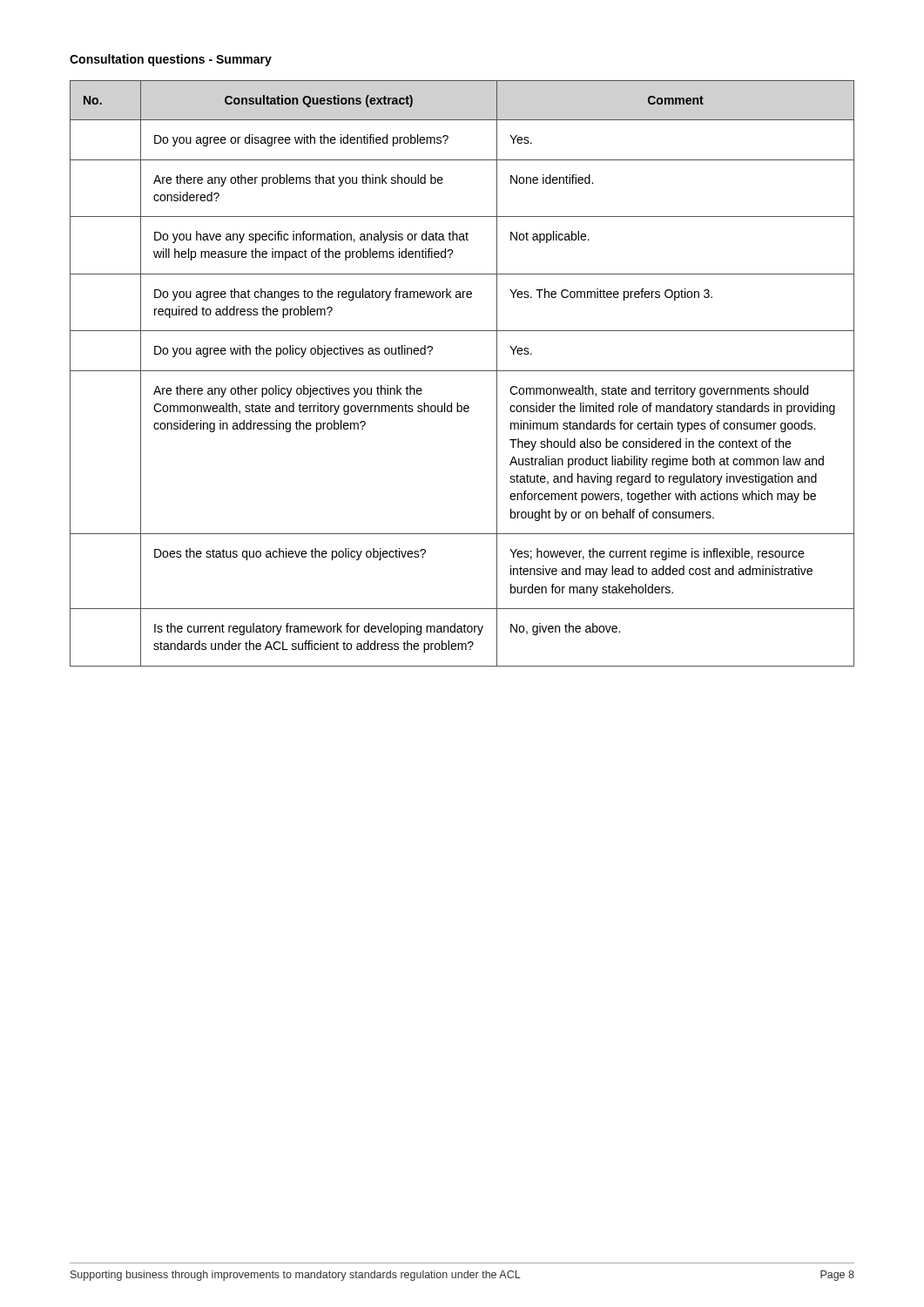Click where it says "Consultation questions - Summary"

[x=171, y=59]
